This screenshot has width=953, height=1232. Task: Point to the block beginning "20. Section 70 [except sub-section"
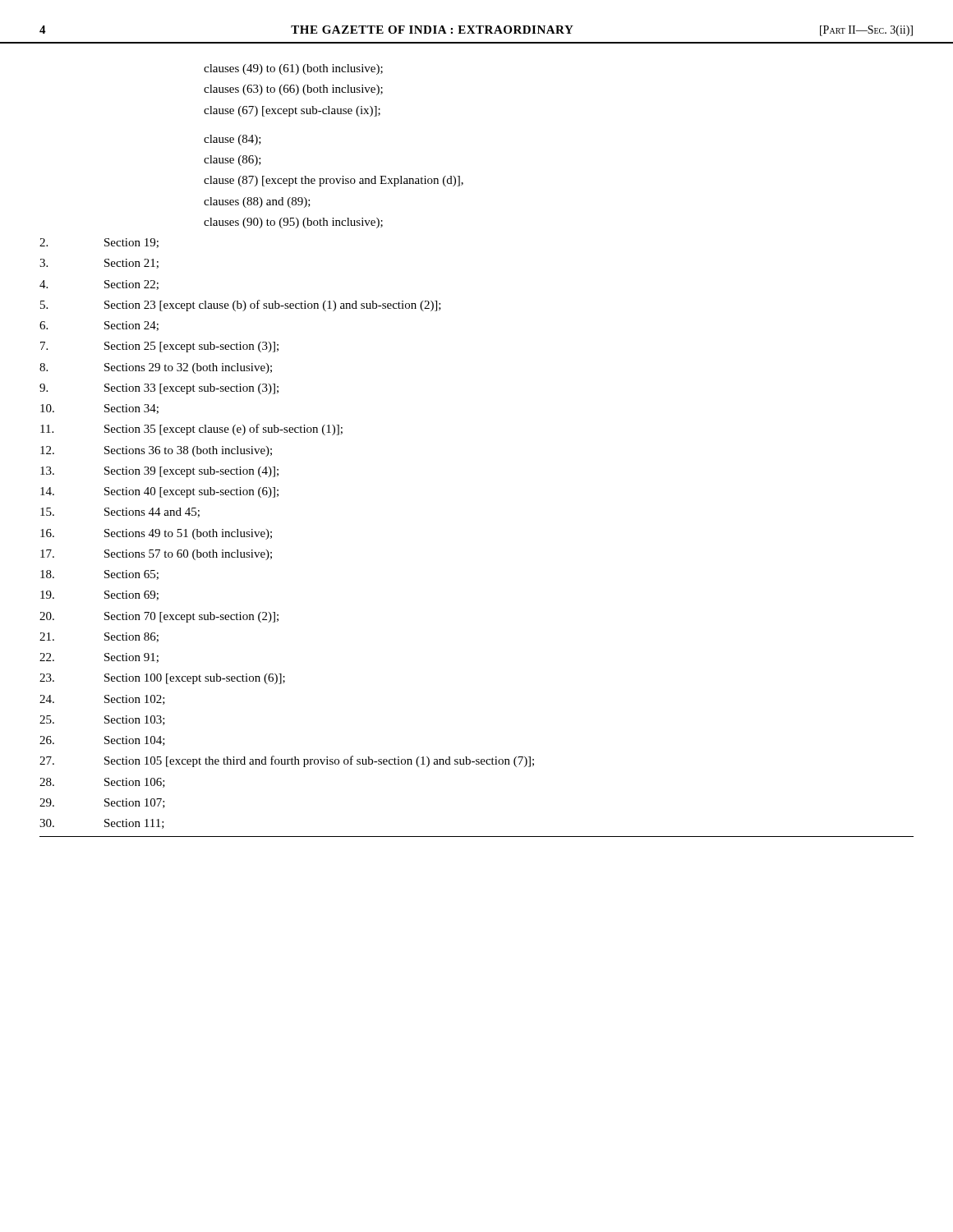(x=159, y=617)
